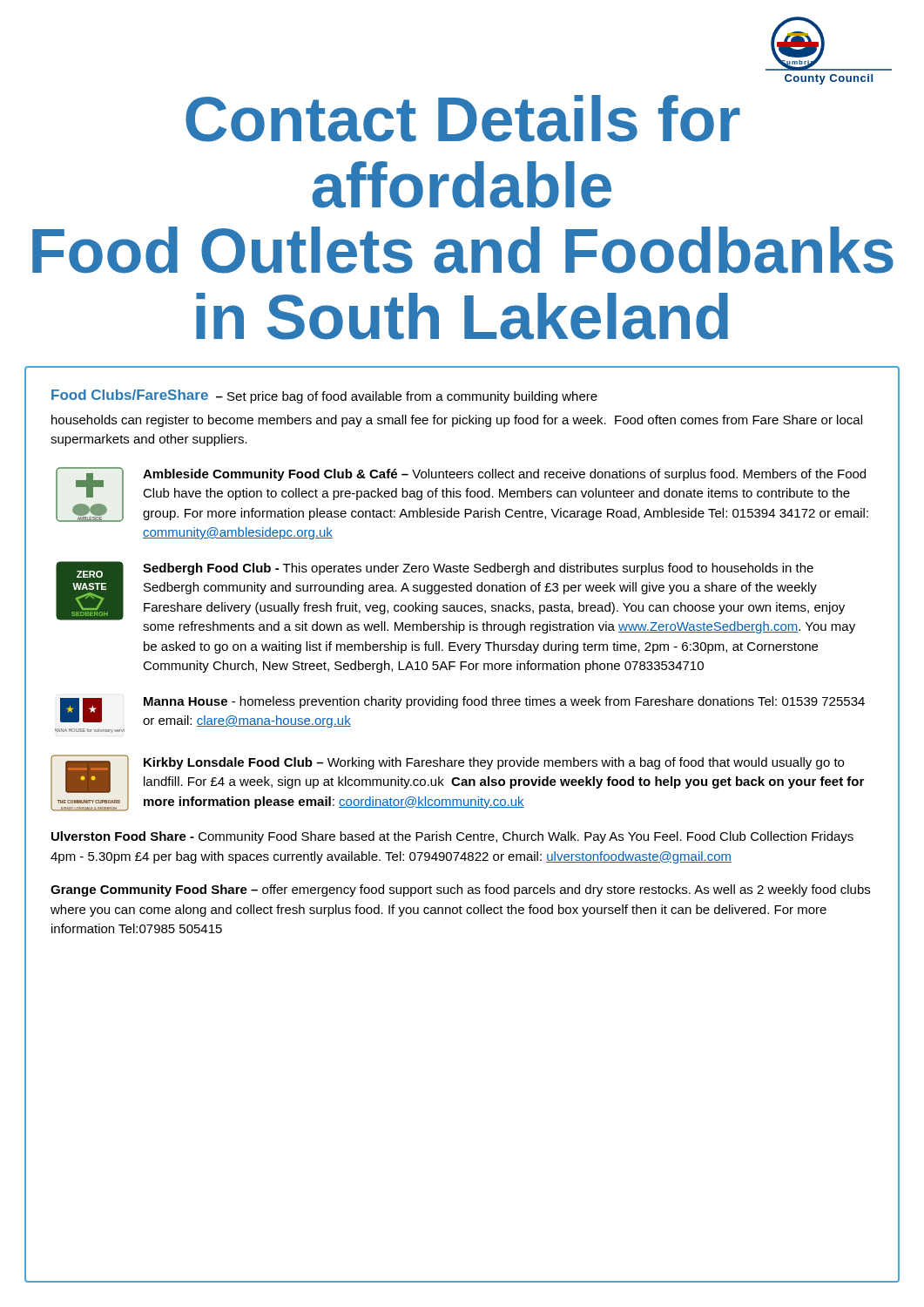924x1307 pixels.
Task: Click on the text block that reads "Ulverston Food Share"
Action: coord(452,846)
